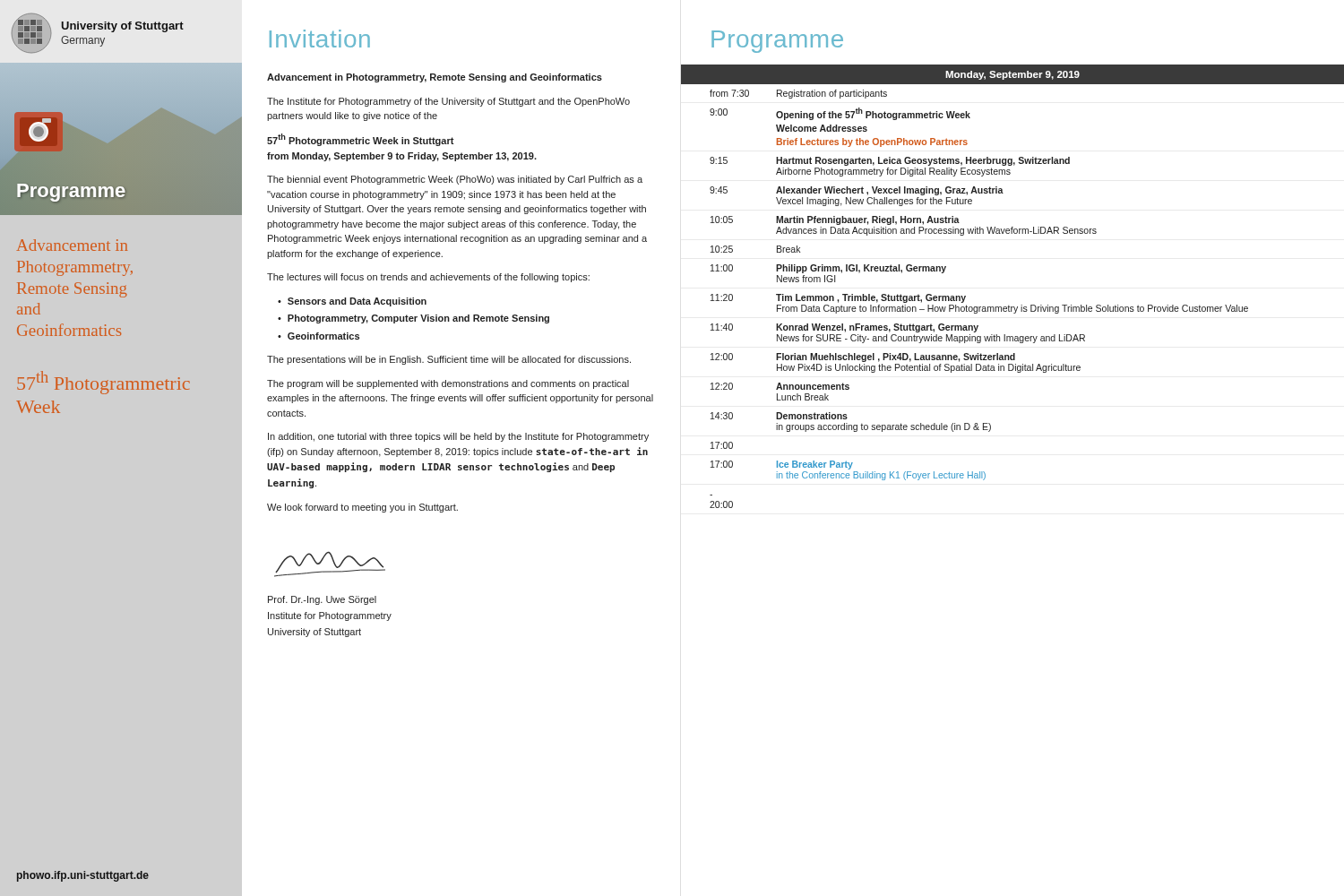The image size is (1344, 896).
Task: Find "Monday, September 9, 2019" on this page
Action: click(x=1012, y=74)
